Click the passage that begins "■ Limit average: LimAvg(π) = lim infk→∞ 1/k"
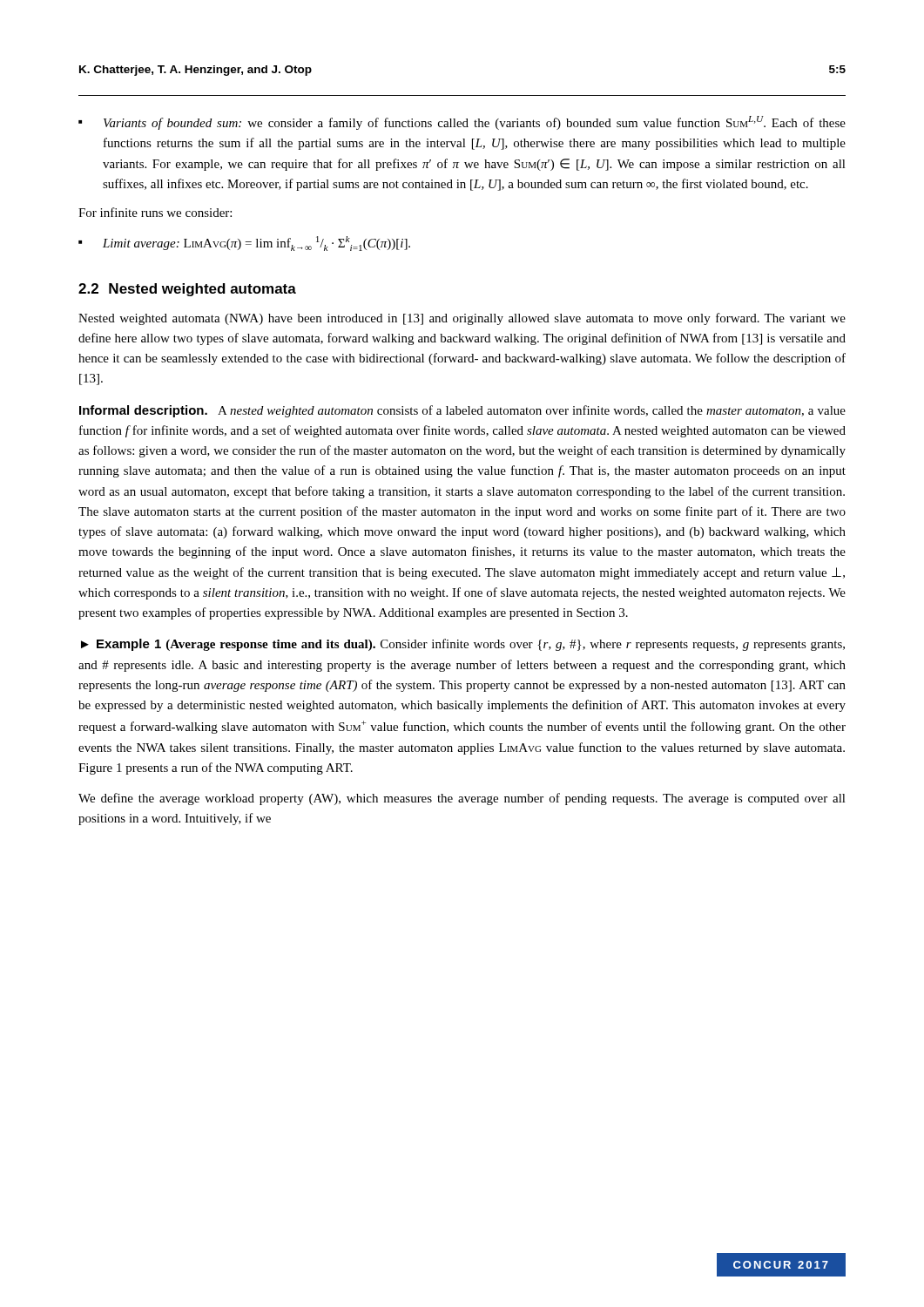Image resolution: width=924 pixels, height=1307 pixels. tap(244, 244)
